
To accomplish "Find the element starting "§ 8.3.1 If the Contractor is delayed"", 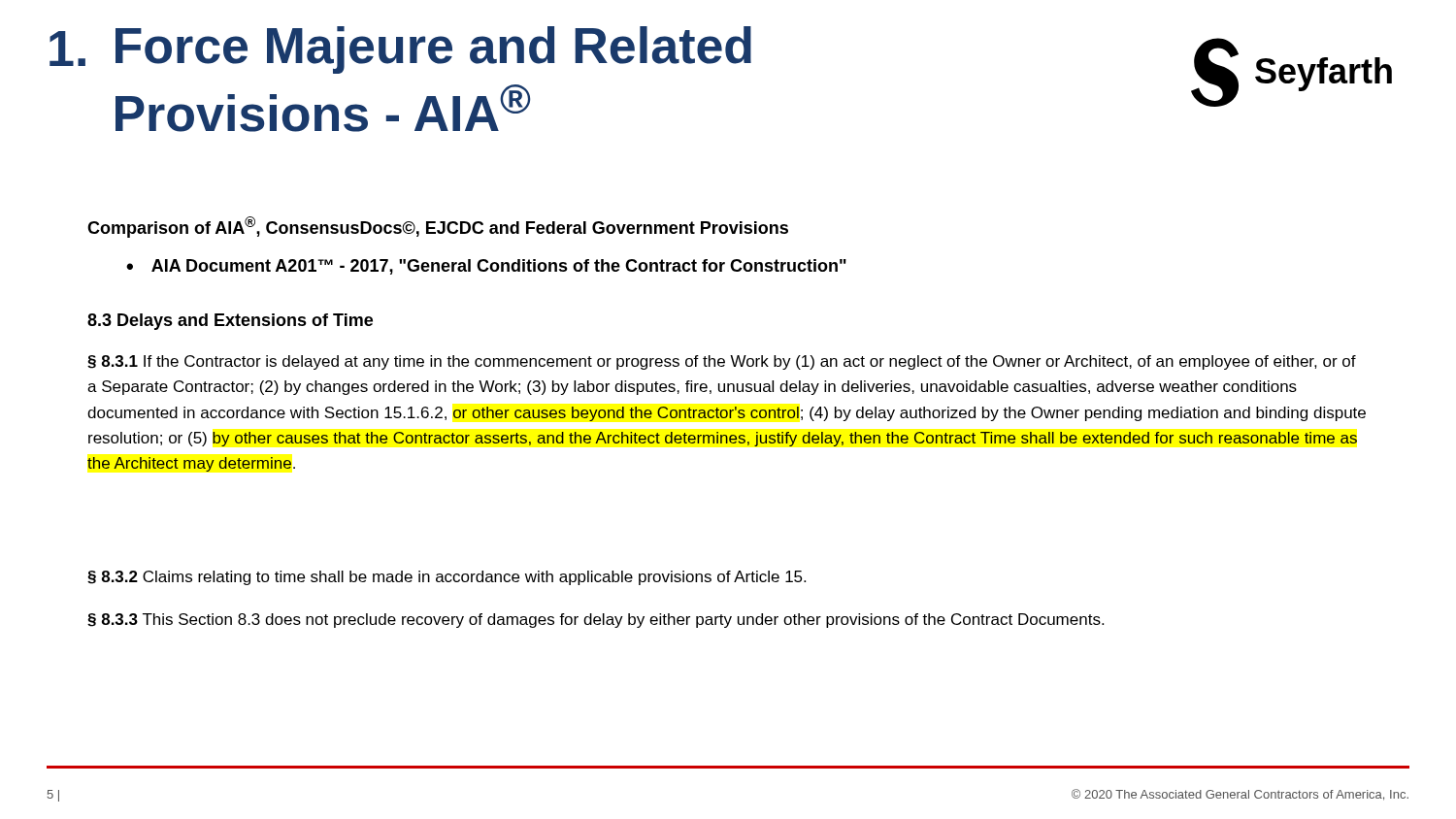I will pyautogui.click(x=727, y=413).
